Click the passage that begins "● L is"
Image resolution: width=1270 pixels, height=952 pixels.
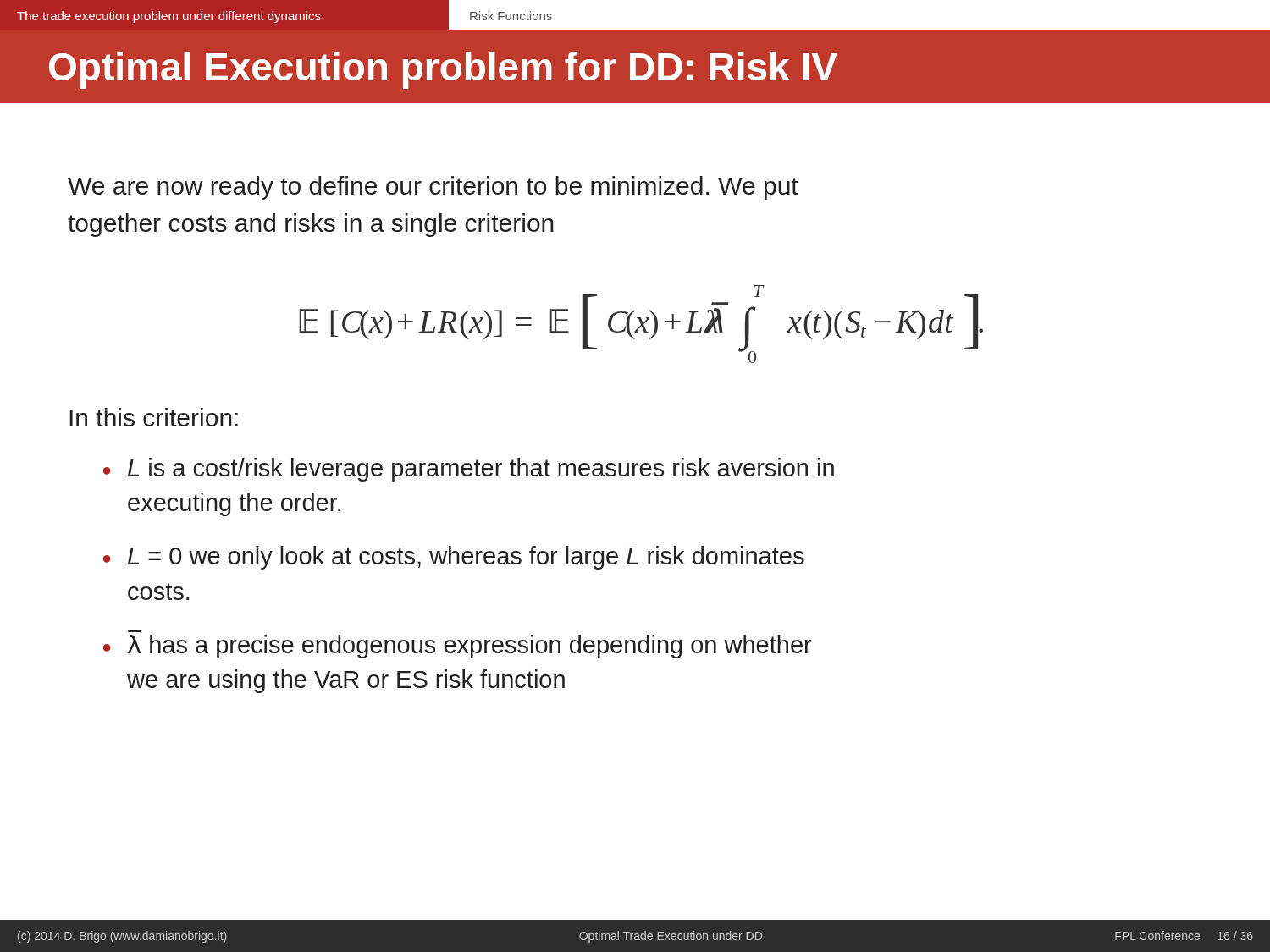pyautogui.click(x=469, y=486)
